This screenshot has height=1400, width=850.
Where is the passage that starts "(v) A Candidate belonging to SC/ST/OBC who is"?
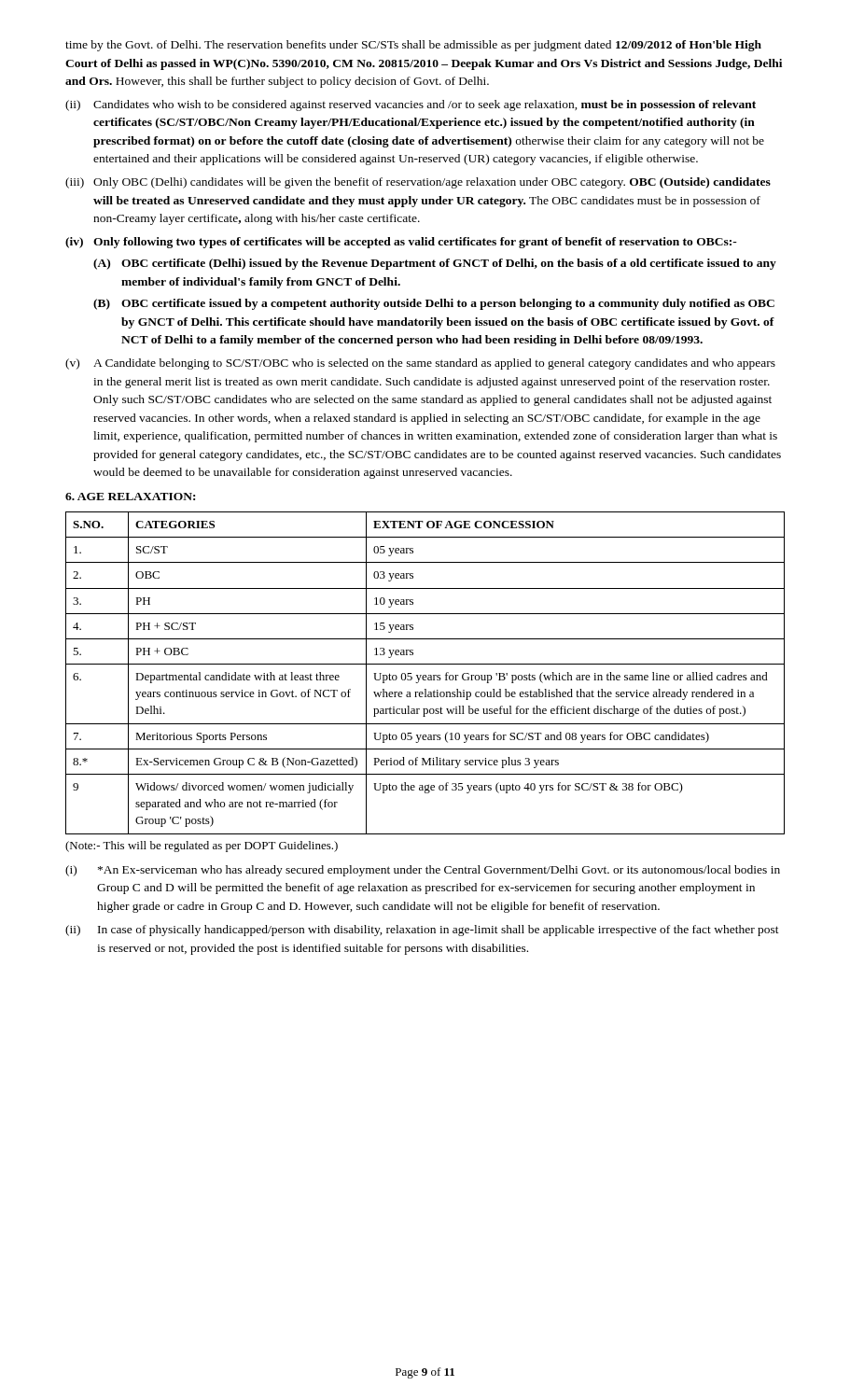tap(425, 418)
